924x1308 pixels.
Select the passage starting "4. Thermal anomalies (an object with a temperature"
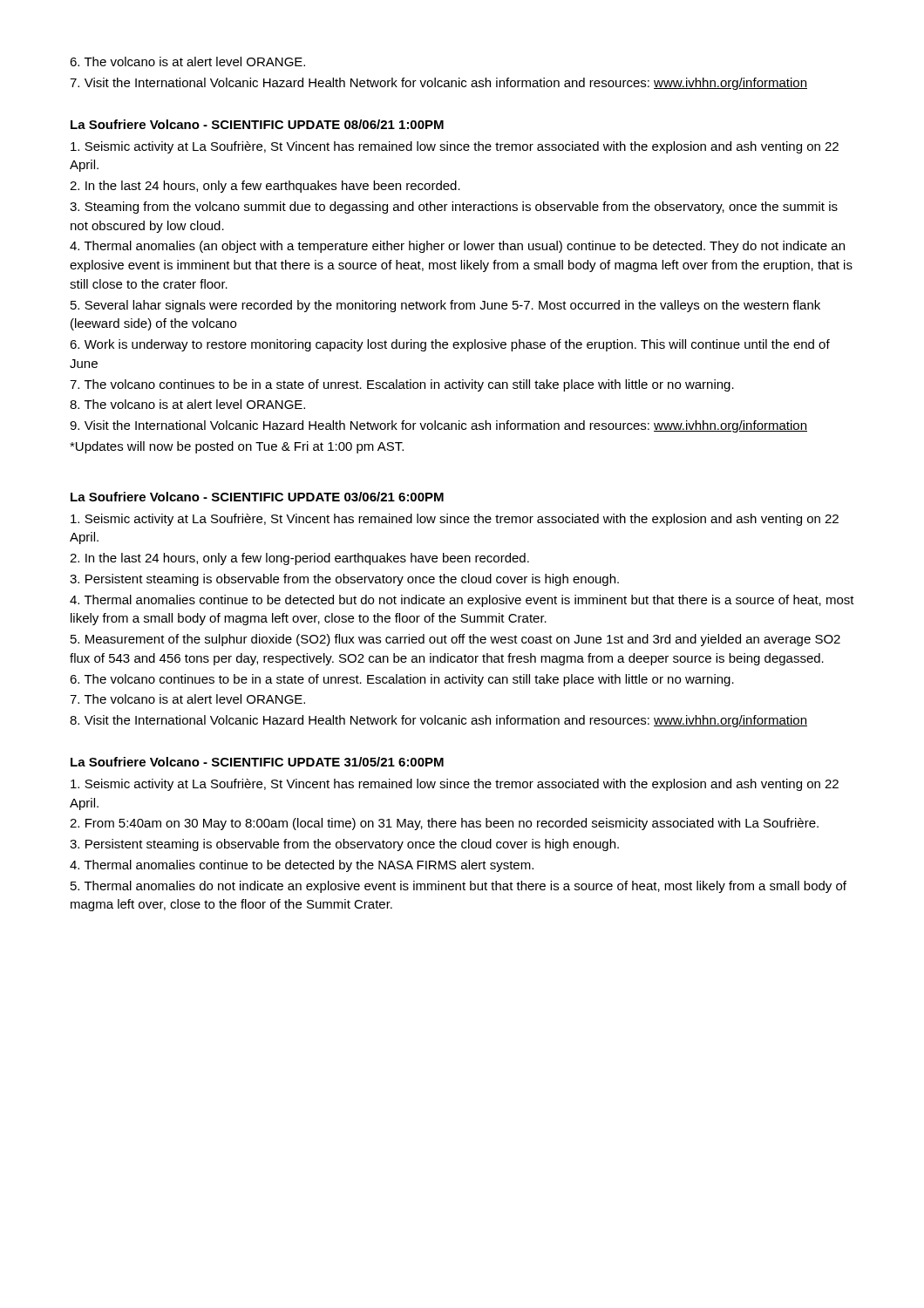[x=461, y=265]
